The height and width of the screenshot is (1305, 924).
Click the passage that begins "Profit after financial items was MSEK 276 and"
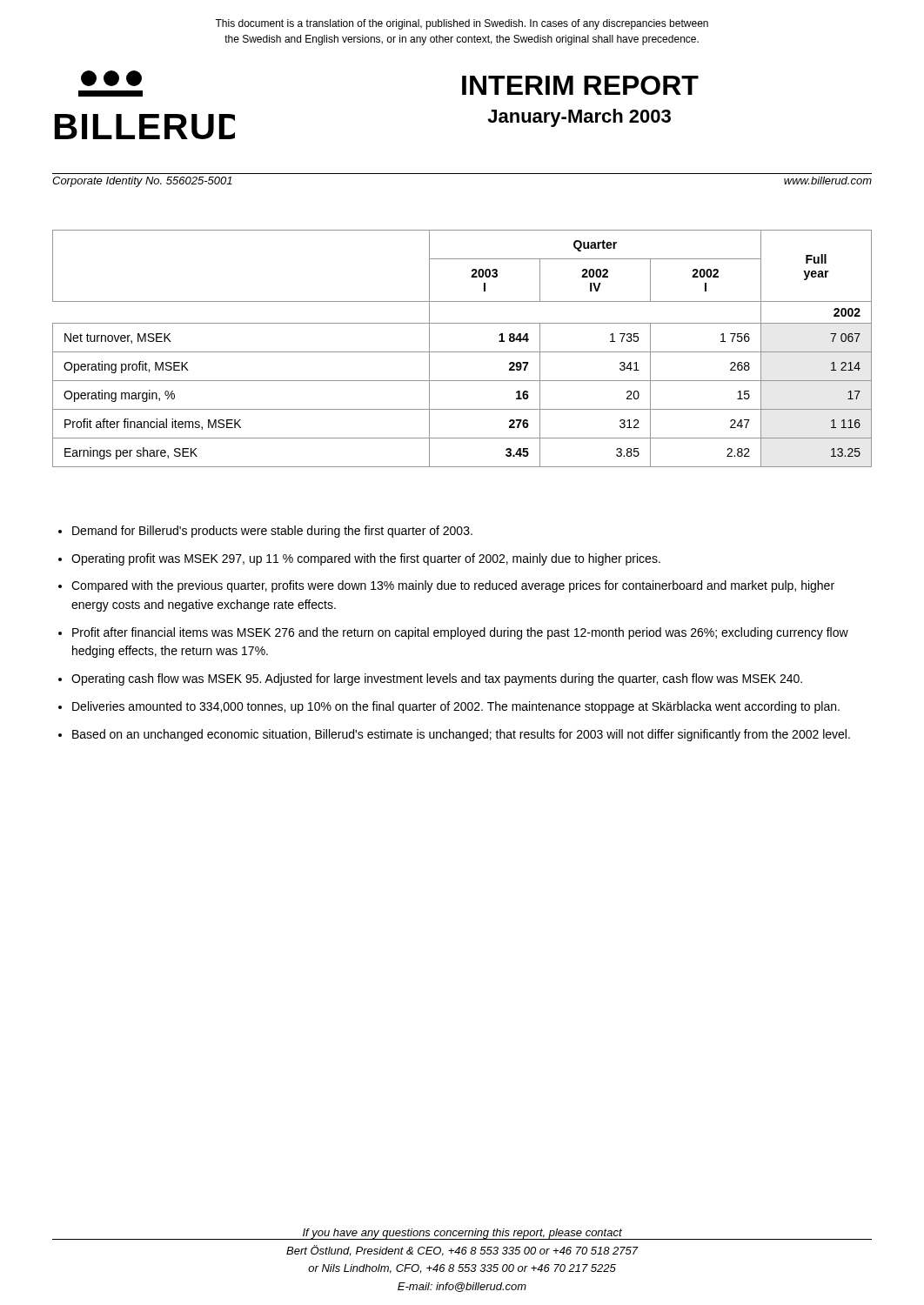coord(460,642)
